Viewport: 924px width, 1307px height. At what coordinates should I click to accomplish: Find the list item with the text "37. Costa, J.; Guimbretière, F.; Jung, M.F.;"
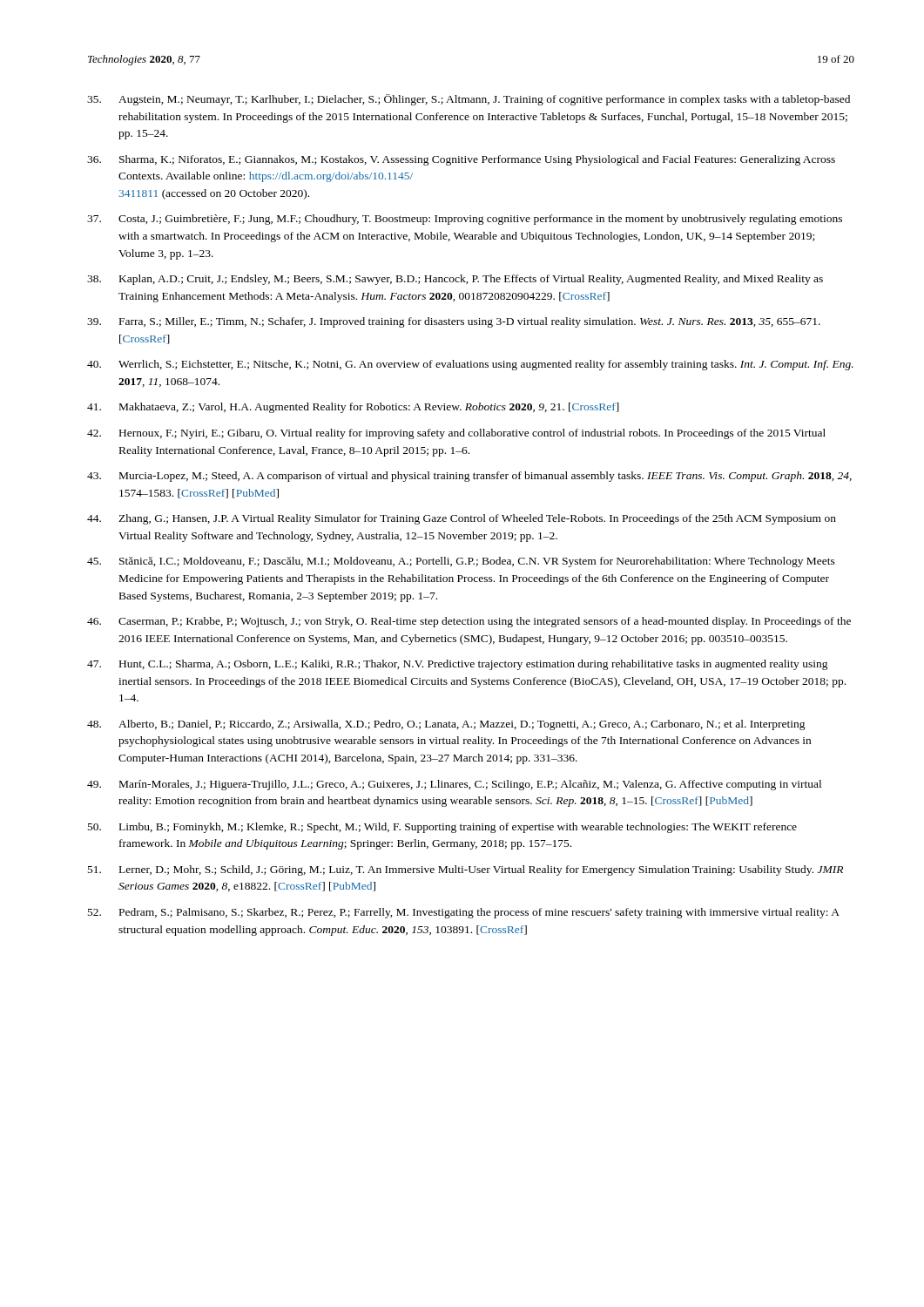(x=471, y=236)
